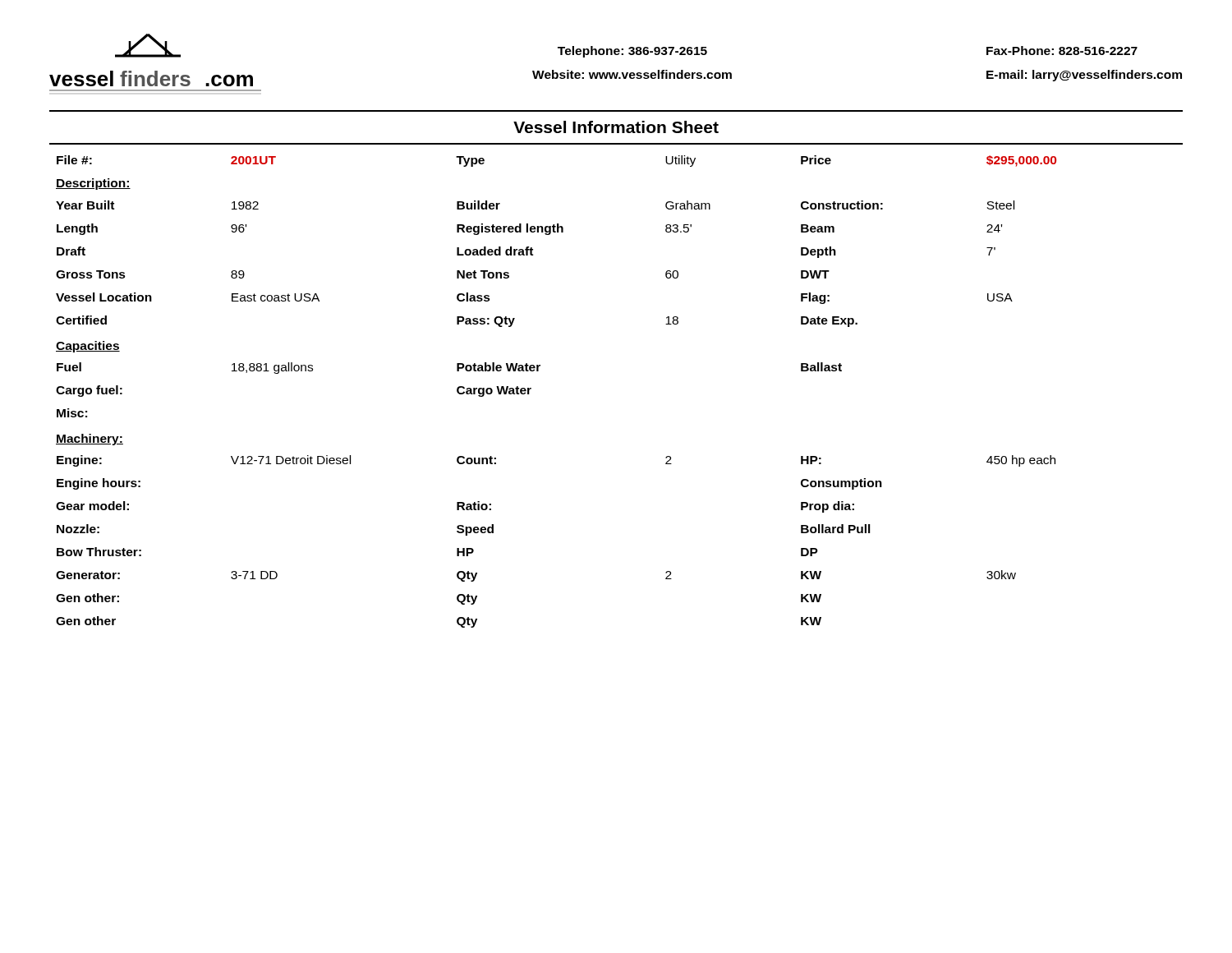This screenshot has height=953, width=1232.
Task: Select the title that says "Vessel Information Sheet"
Action: 616,127
